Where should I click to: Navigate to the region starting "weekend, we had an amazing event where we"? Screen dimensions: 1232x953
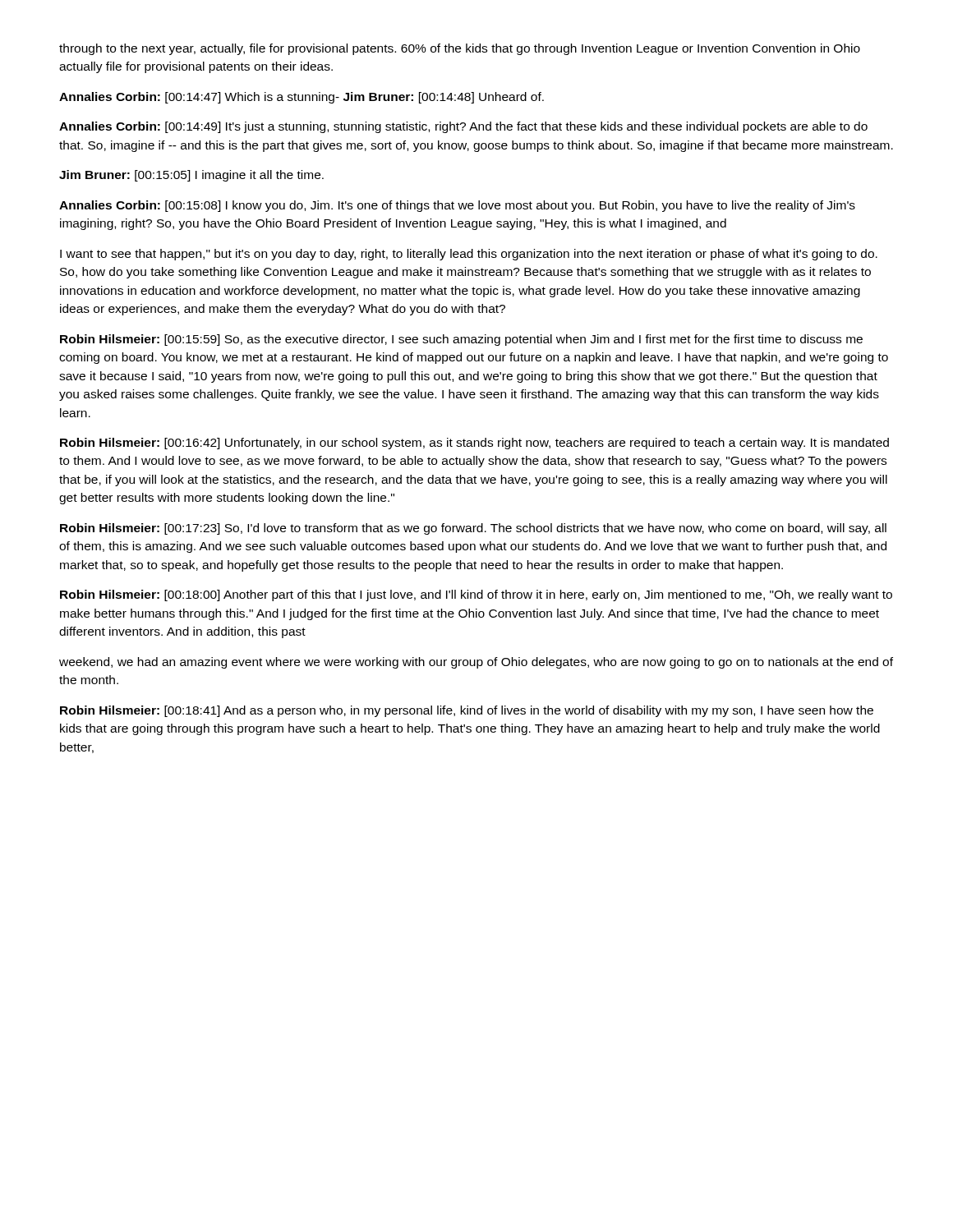point(476,671)
